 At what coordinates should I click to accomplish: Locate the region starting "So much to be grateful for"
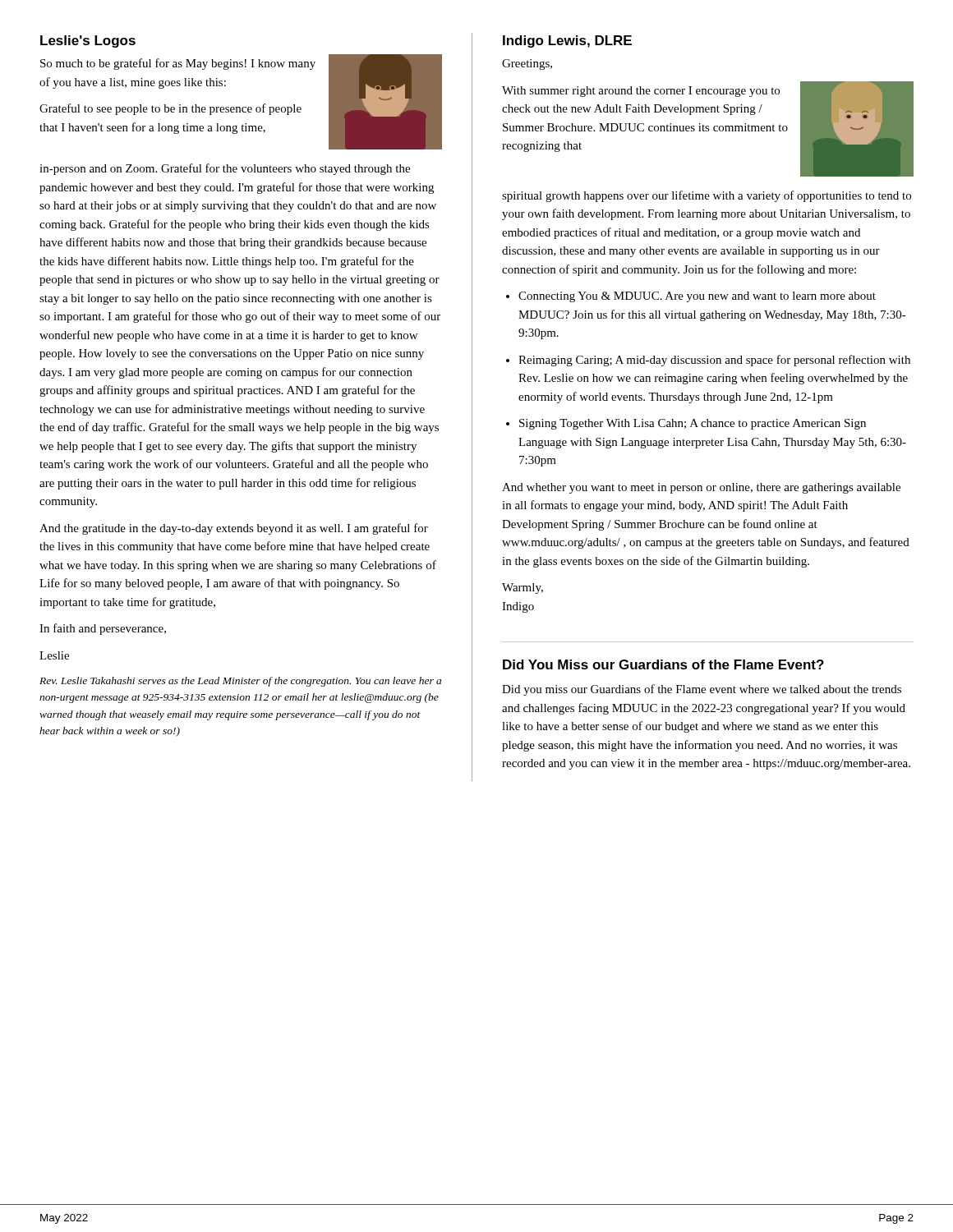[241, 103]
